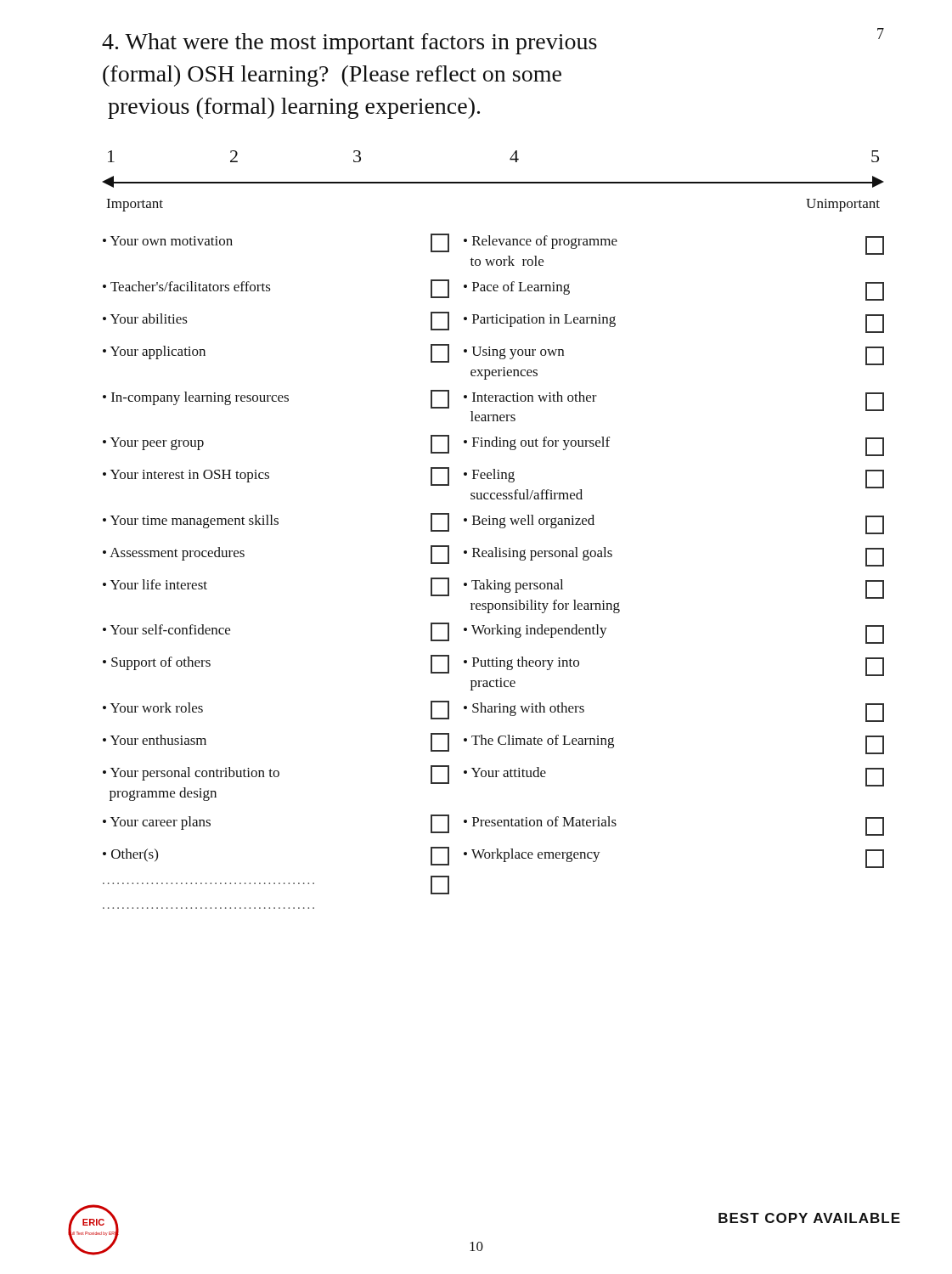Locate the list item that says "• Your peer"
This screenshot has width=952, height=1274.
tap(493, 443)
